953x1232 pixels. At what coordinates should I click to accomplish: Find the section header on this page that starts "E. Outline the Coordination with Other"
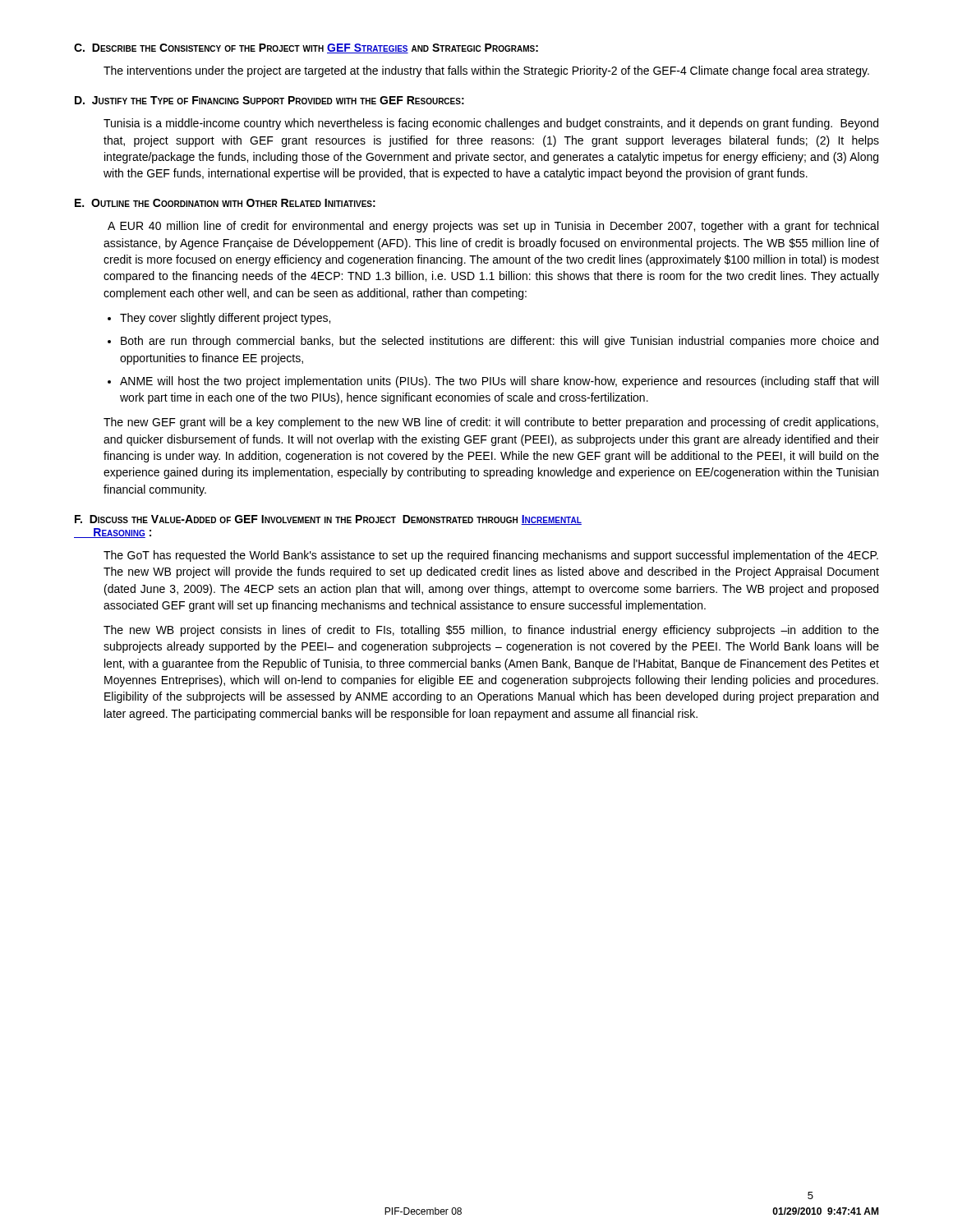click(x=225, y=203)
